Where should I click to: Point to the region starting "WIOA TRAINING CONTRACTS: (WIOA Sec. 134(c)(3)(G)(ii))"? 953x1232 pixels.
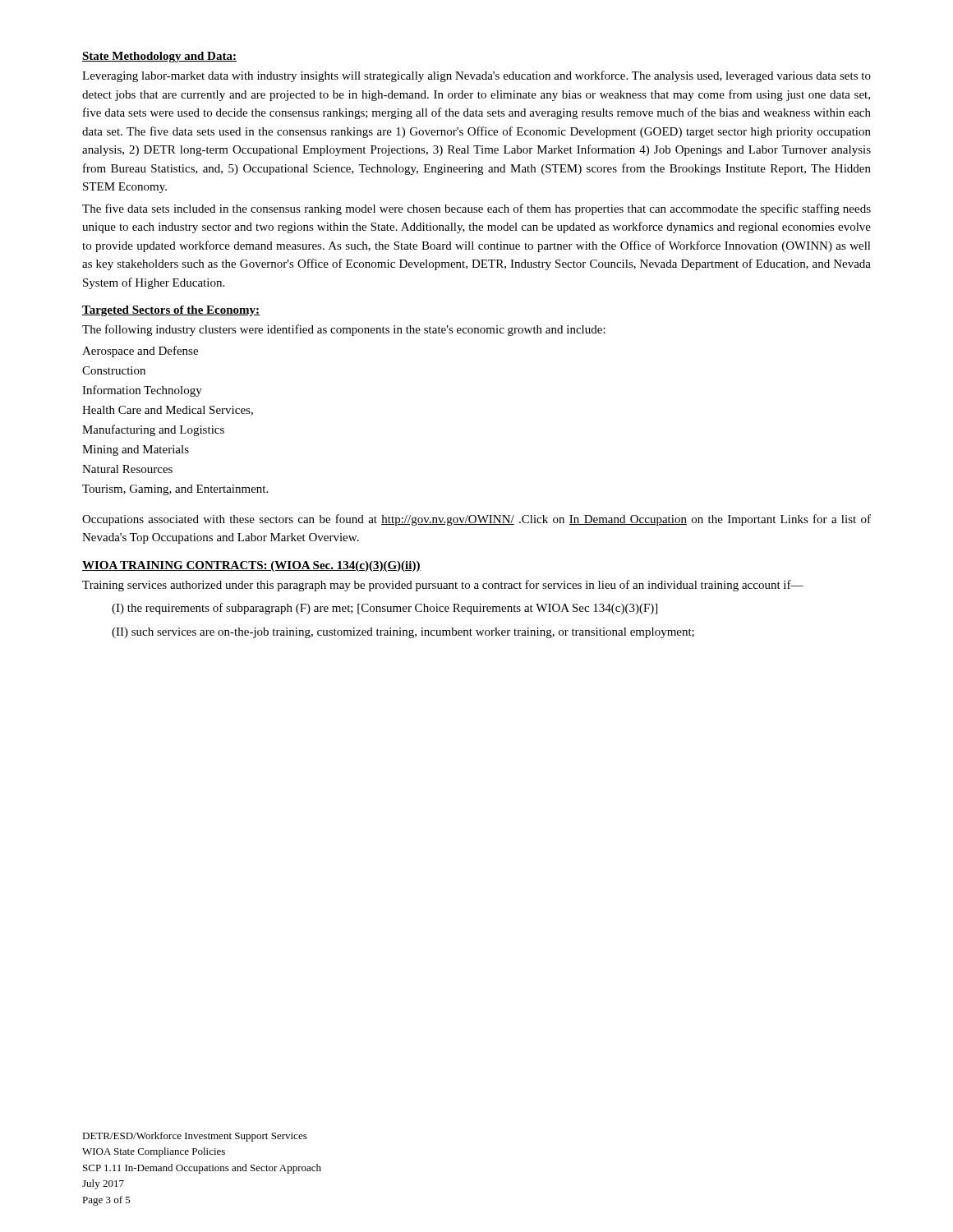pos(251,565)
